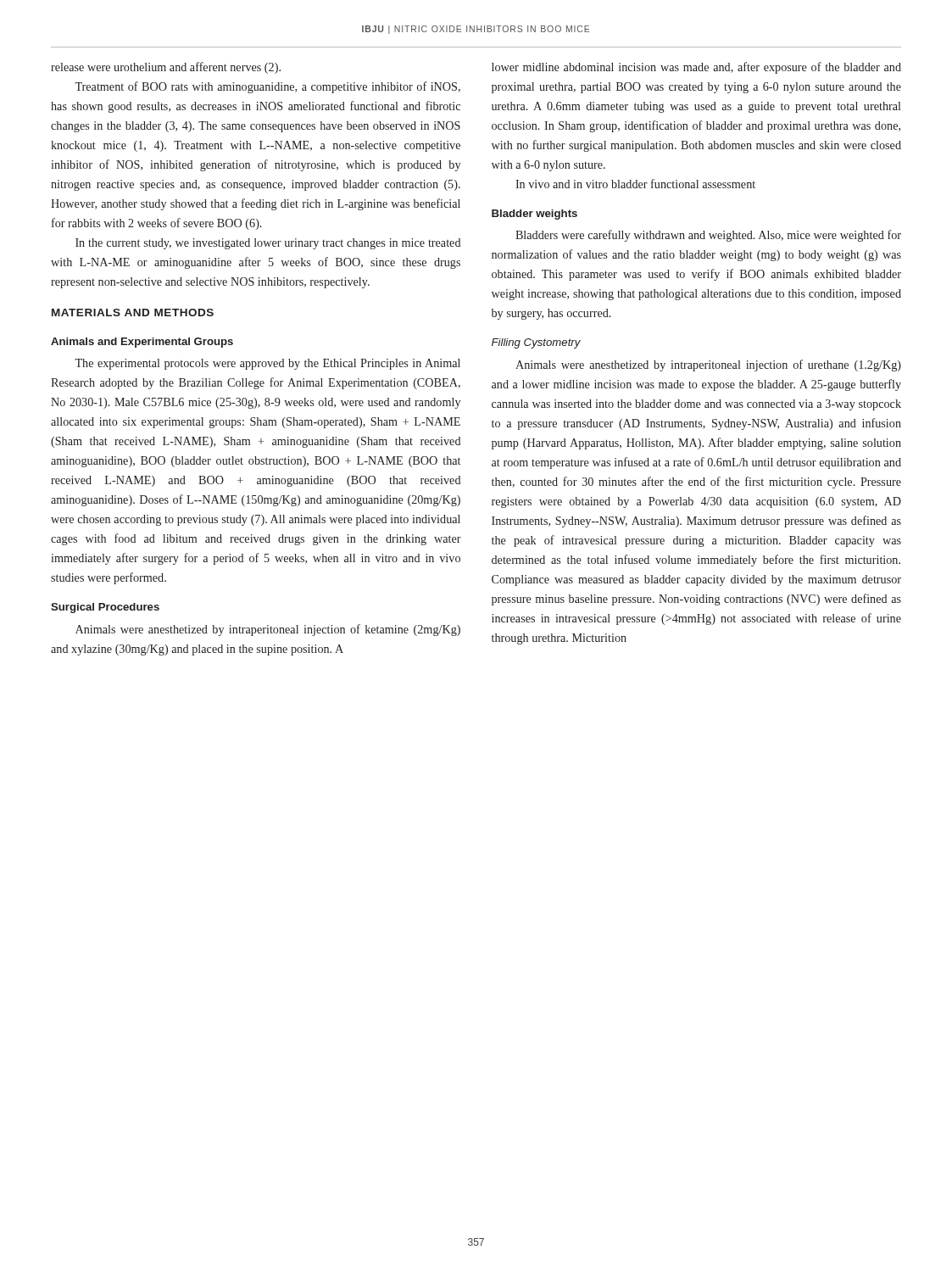Find the text block starting "Surgical Procedures"
The height and width of the screenshot is (1272, 952).
pyautogui.click(x=105, y=607)
